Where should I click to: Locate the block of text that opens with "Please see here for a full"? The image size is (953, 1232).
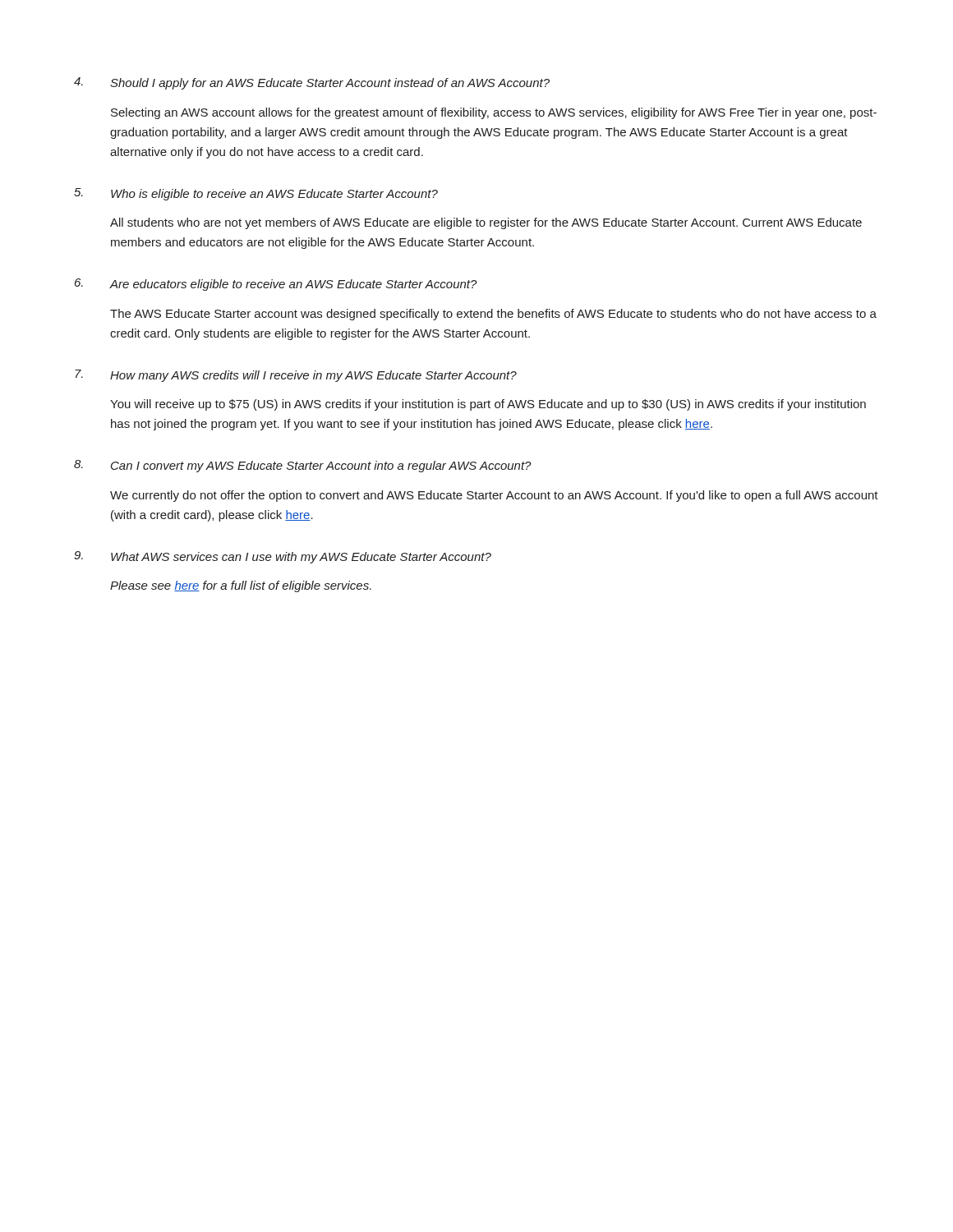(x=241, y=585)
